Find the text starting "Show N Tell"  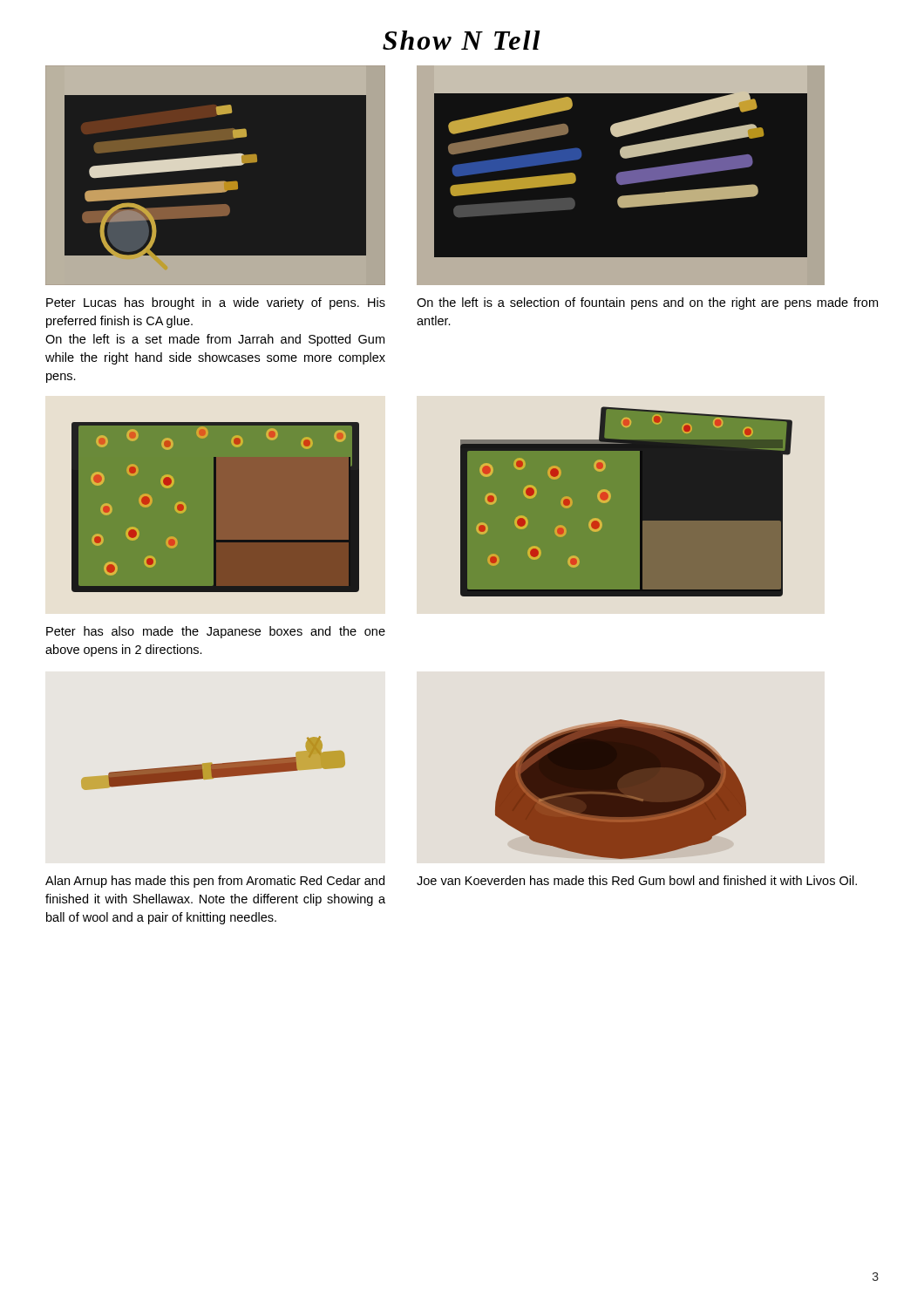pos(462,40)
